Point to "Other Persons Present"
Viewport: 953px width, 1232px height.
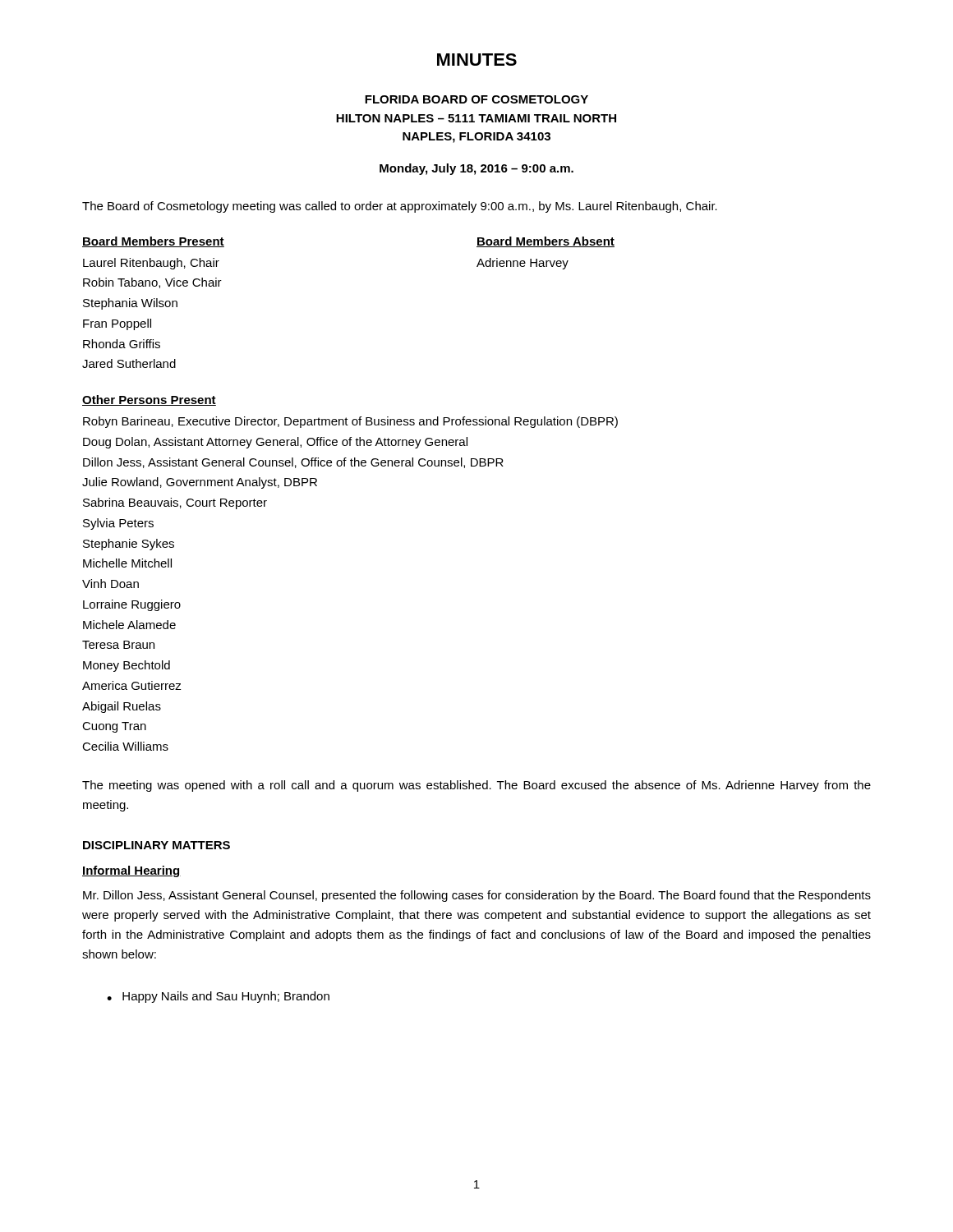coord(149,400)
